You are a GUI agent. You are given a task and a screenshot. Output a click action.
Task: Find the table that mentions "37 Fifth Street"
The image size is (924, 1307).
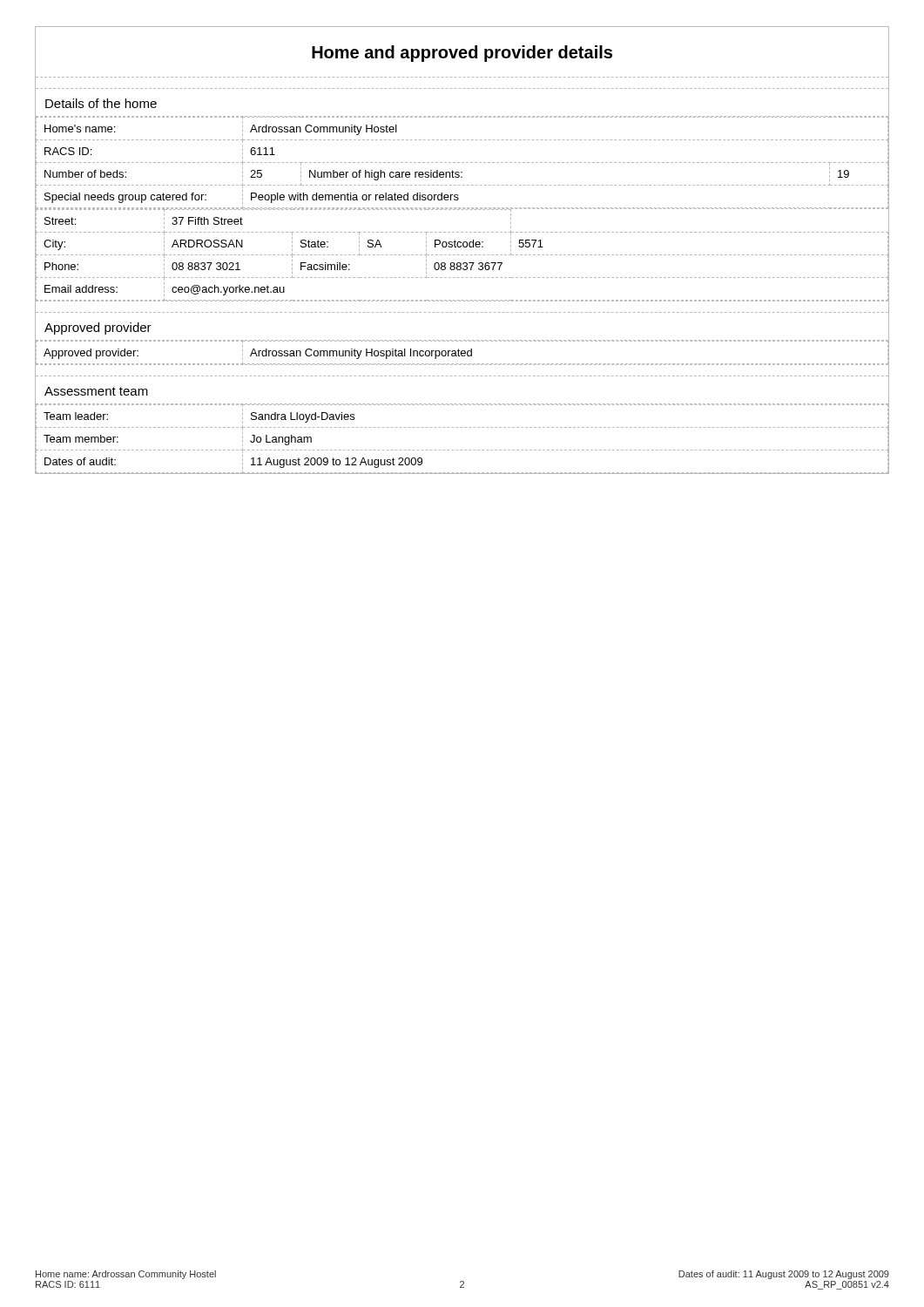click(x=462, y=255)
